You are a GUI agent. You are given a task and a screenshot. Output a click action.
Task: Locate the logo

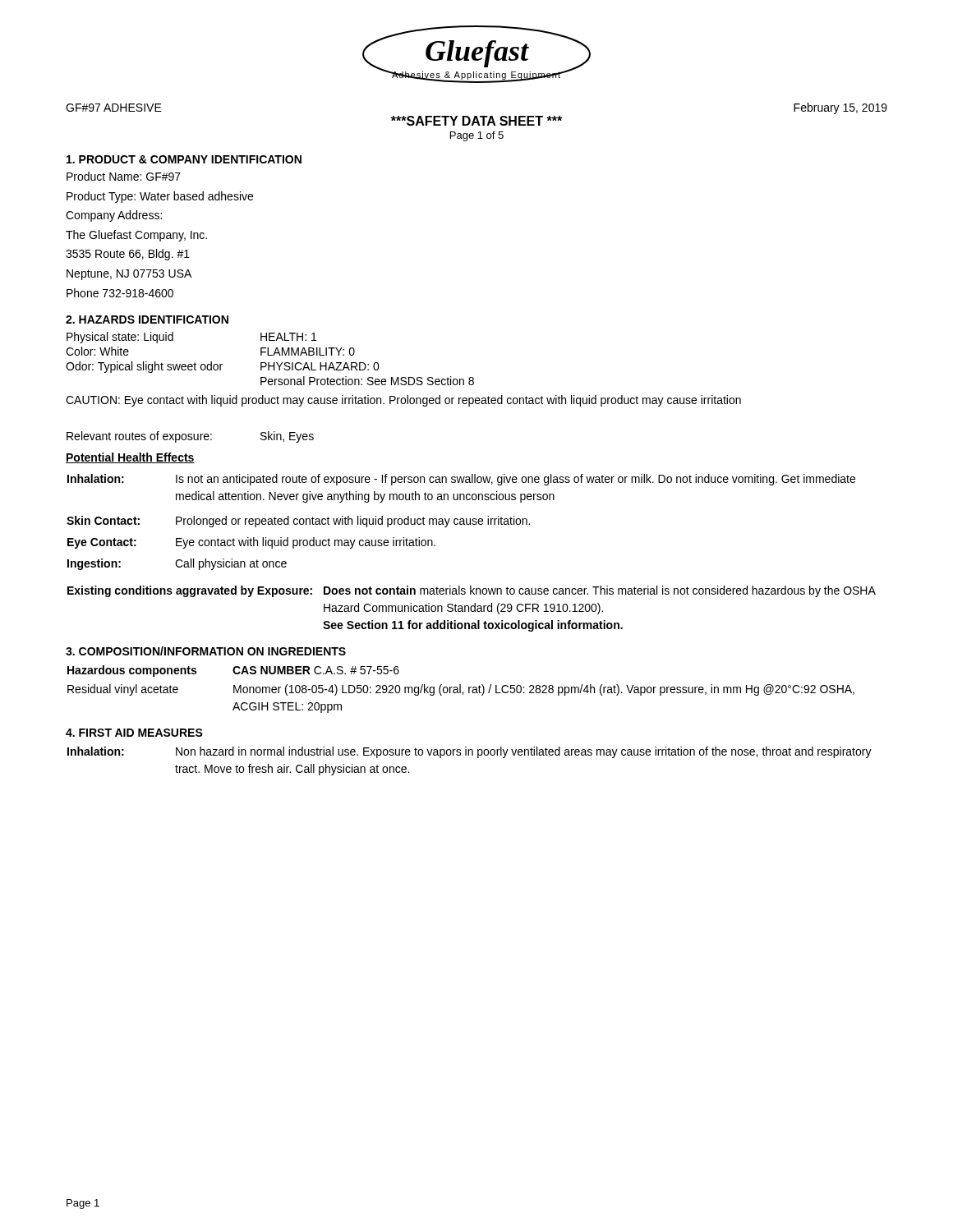pyautogui.click(x=476, y=59)
